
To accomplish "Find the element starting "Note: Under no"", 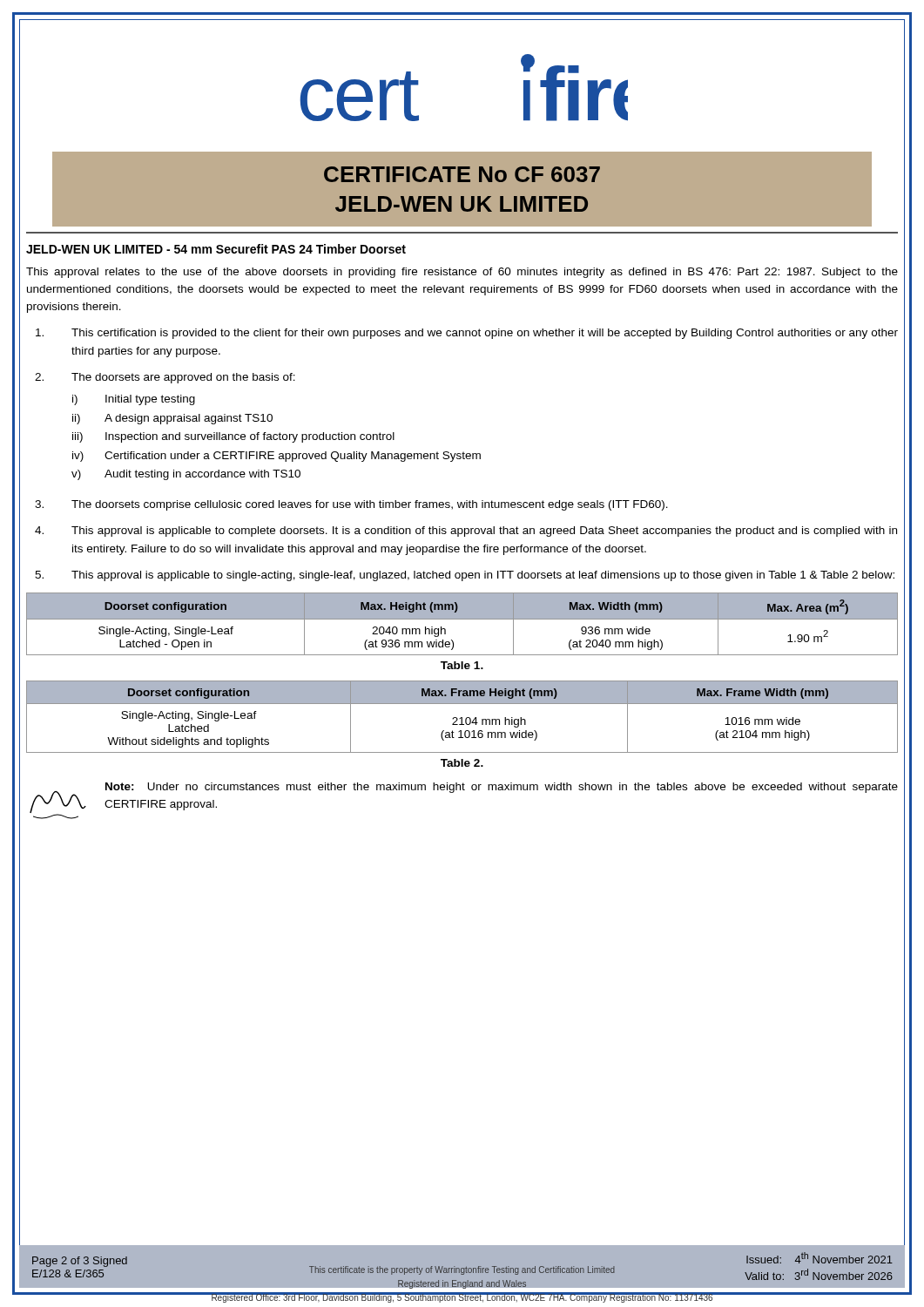I will click(x=501, y=795).
